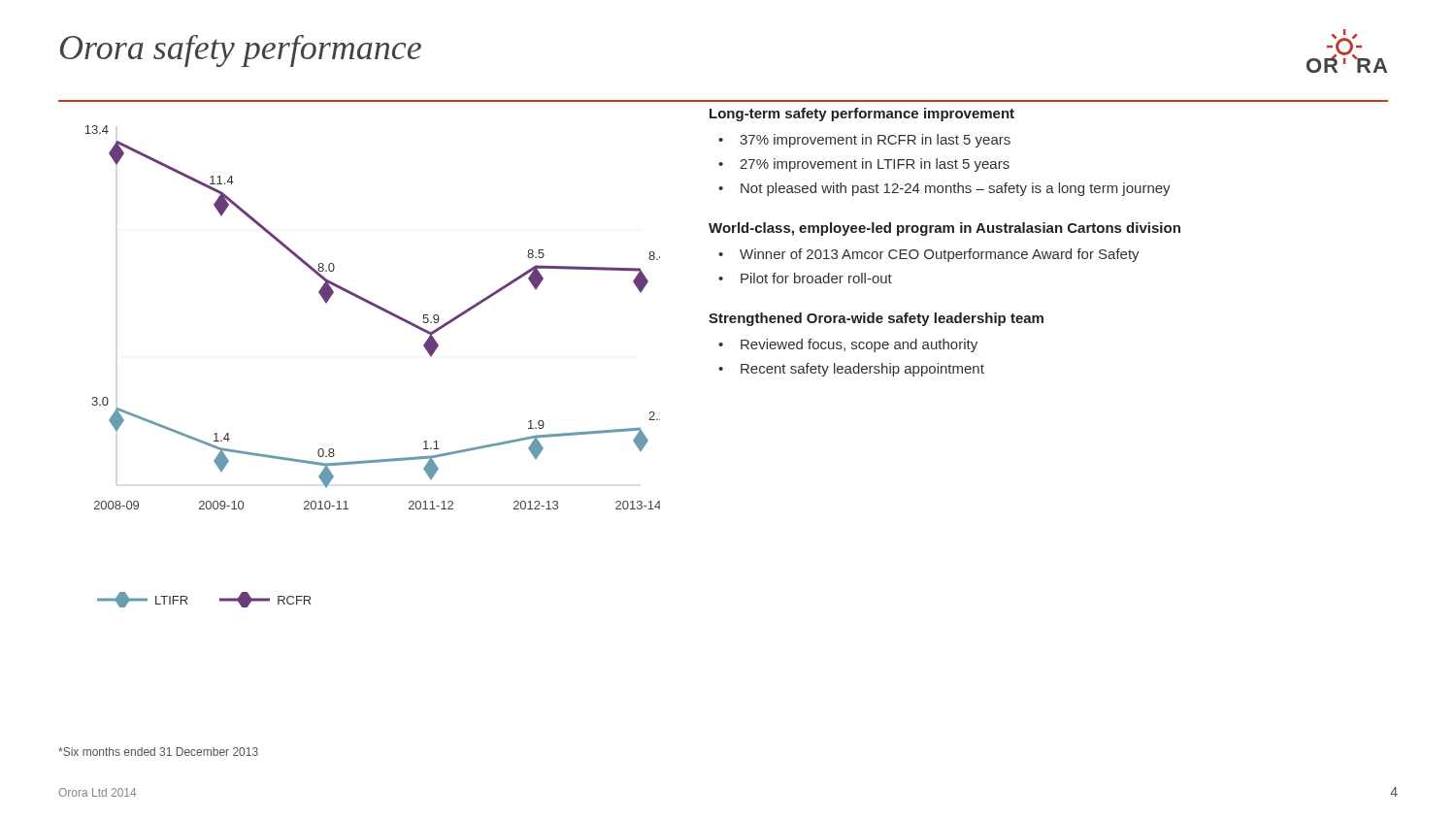Click on the list item that reads "27% improvement in LTIFR in last"
This screenshot has height=819, width=1456.
[875, 164]
